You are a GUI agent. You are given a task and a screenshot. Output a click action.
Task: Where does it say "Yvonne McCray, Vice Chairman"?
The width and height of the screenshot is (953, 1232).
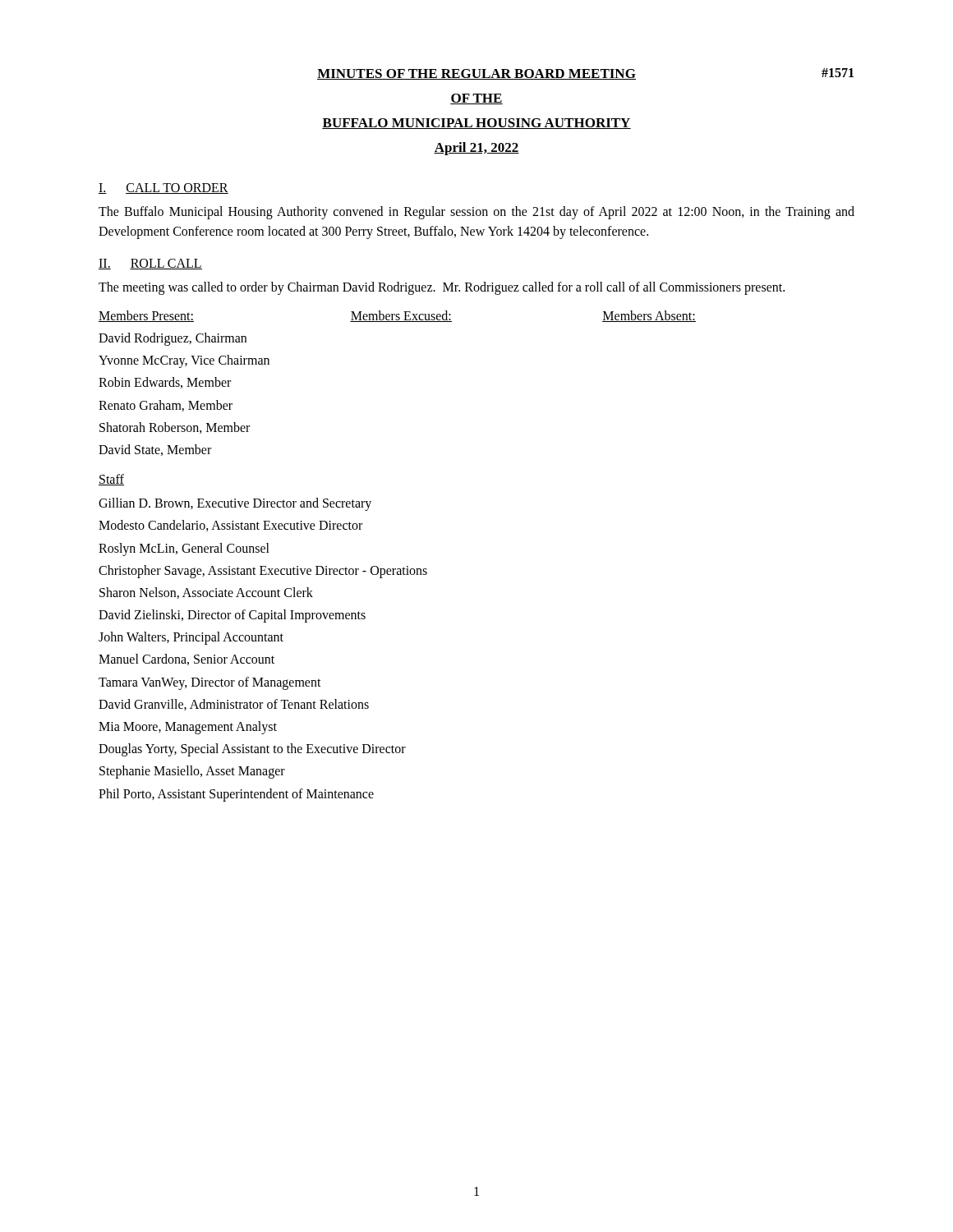pos(184,360)
